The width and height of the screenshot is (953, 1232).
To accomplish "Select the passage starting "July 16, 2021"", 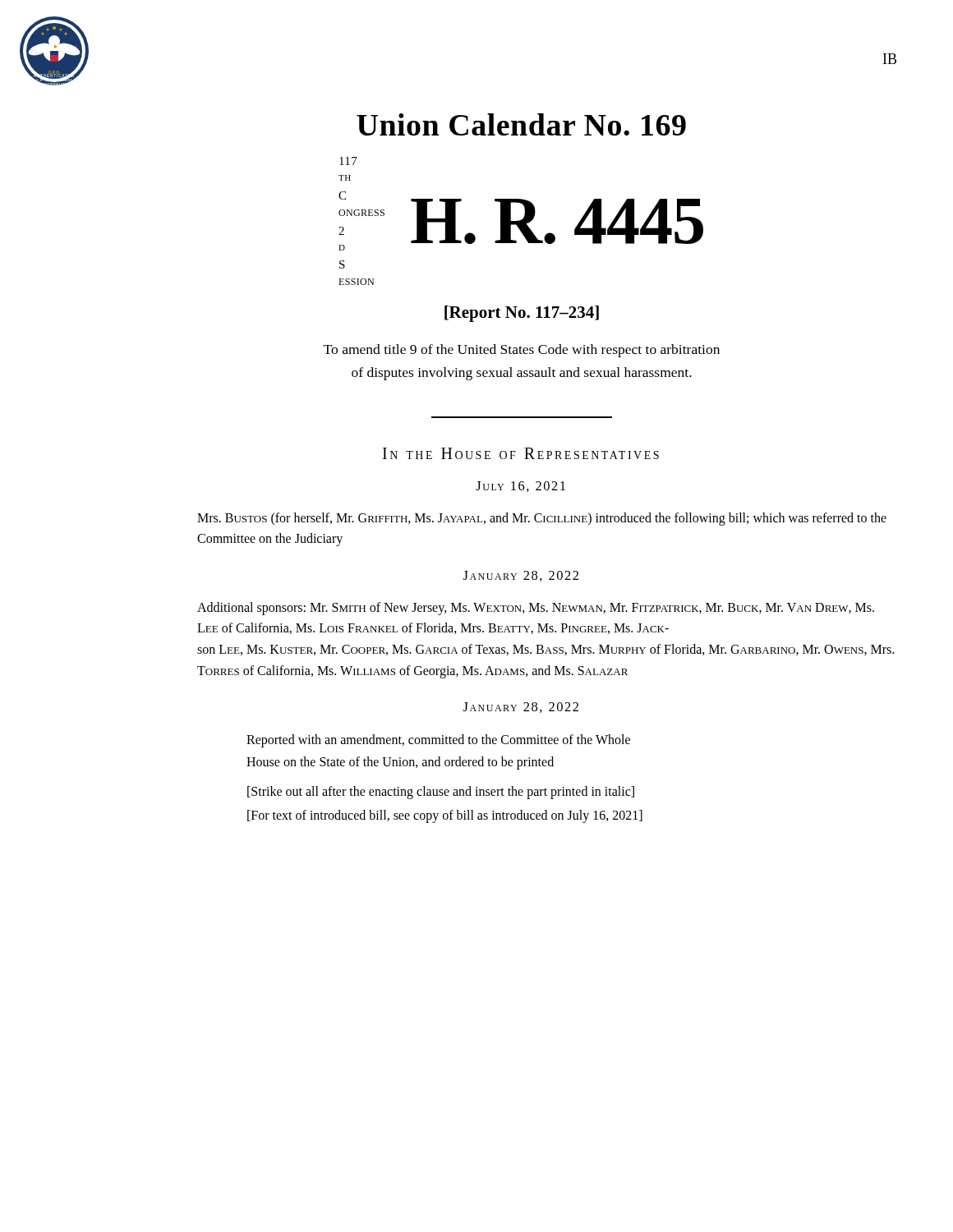I will coord(522,485).
